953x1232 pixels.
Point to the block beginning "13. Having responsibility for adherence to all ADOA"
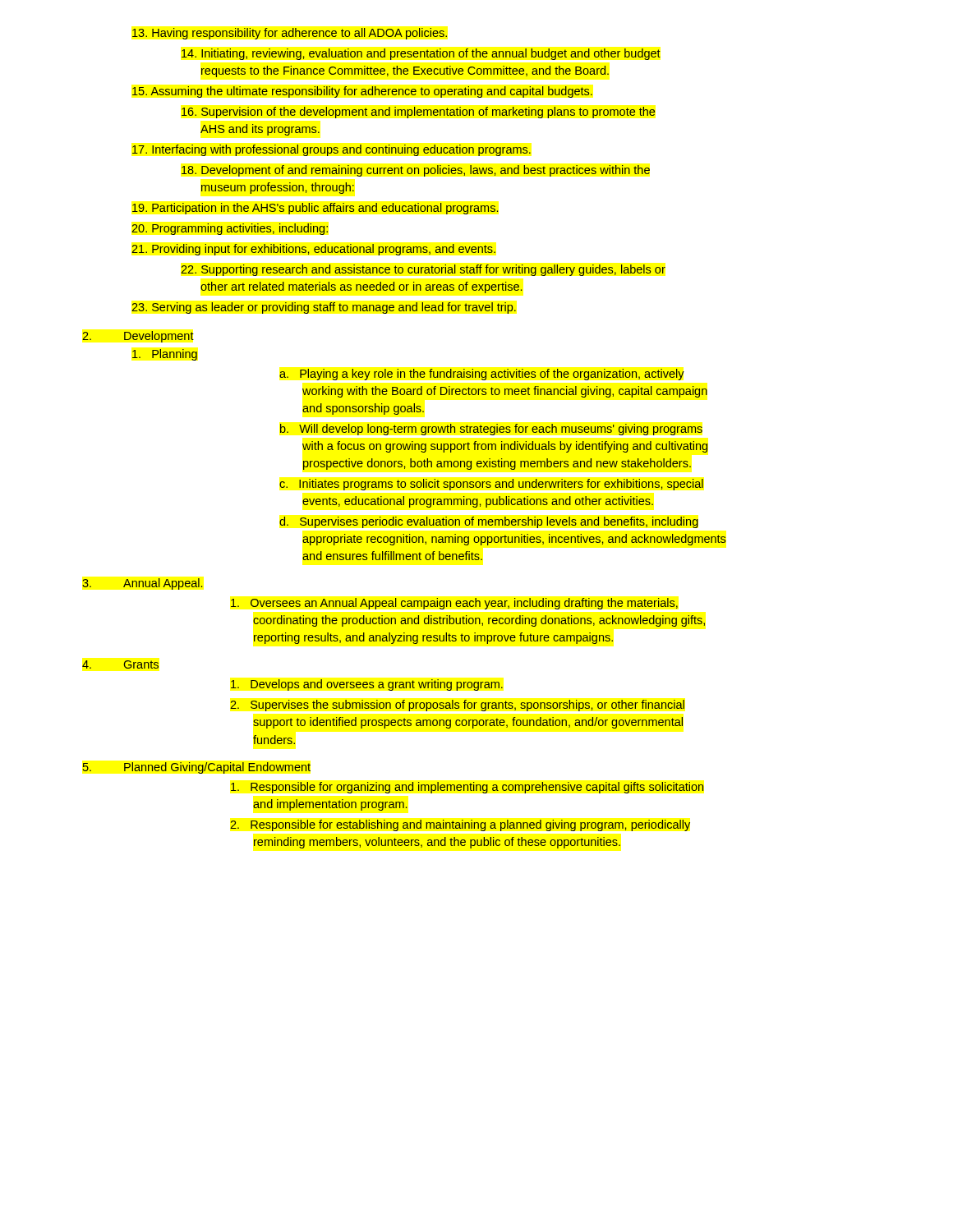point(290,33)
